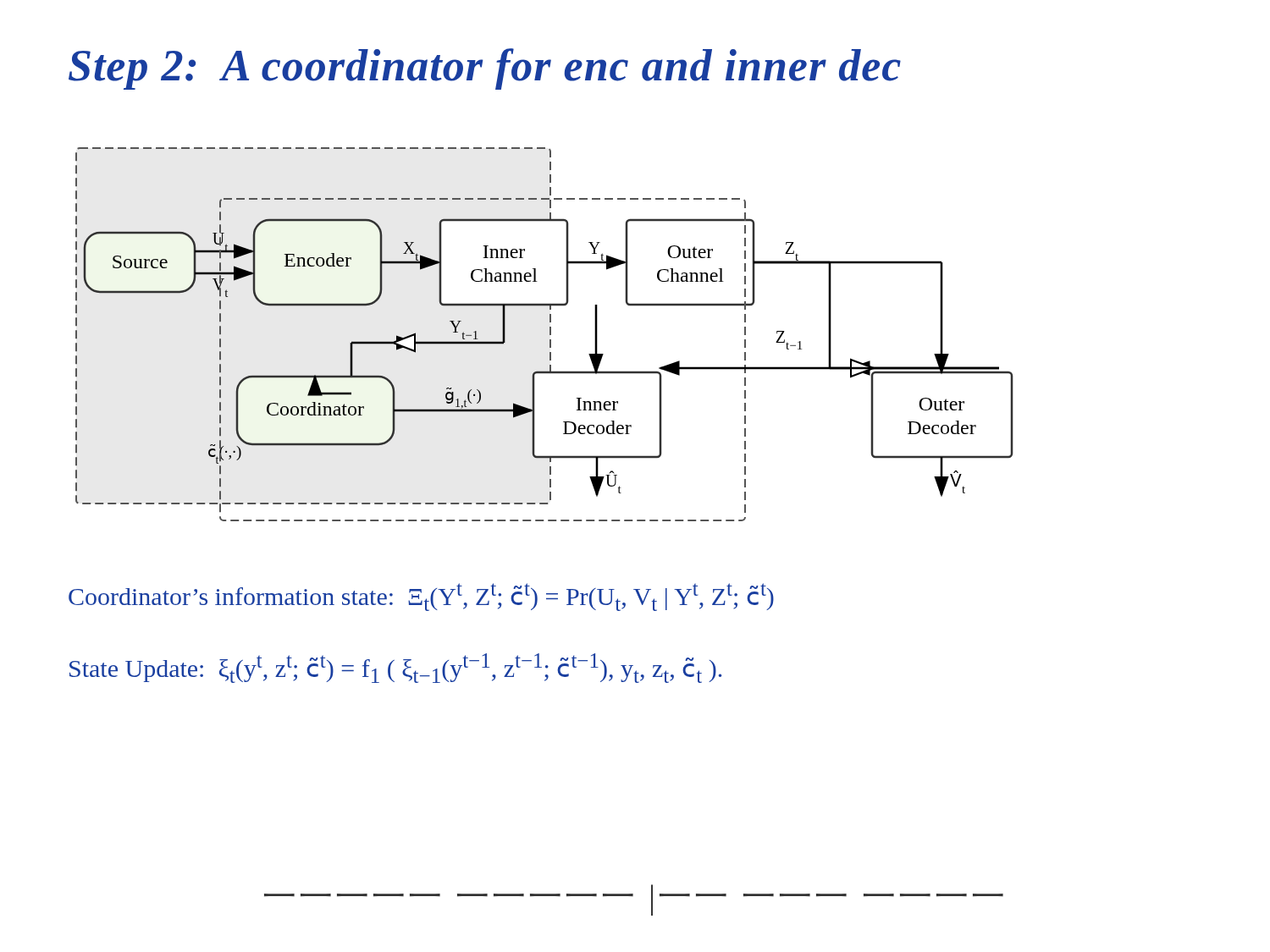Find a flowchart
Image resolution: width=1270 pixels, height=952 pixels.
coord(635,330)
